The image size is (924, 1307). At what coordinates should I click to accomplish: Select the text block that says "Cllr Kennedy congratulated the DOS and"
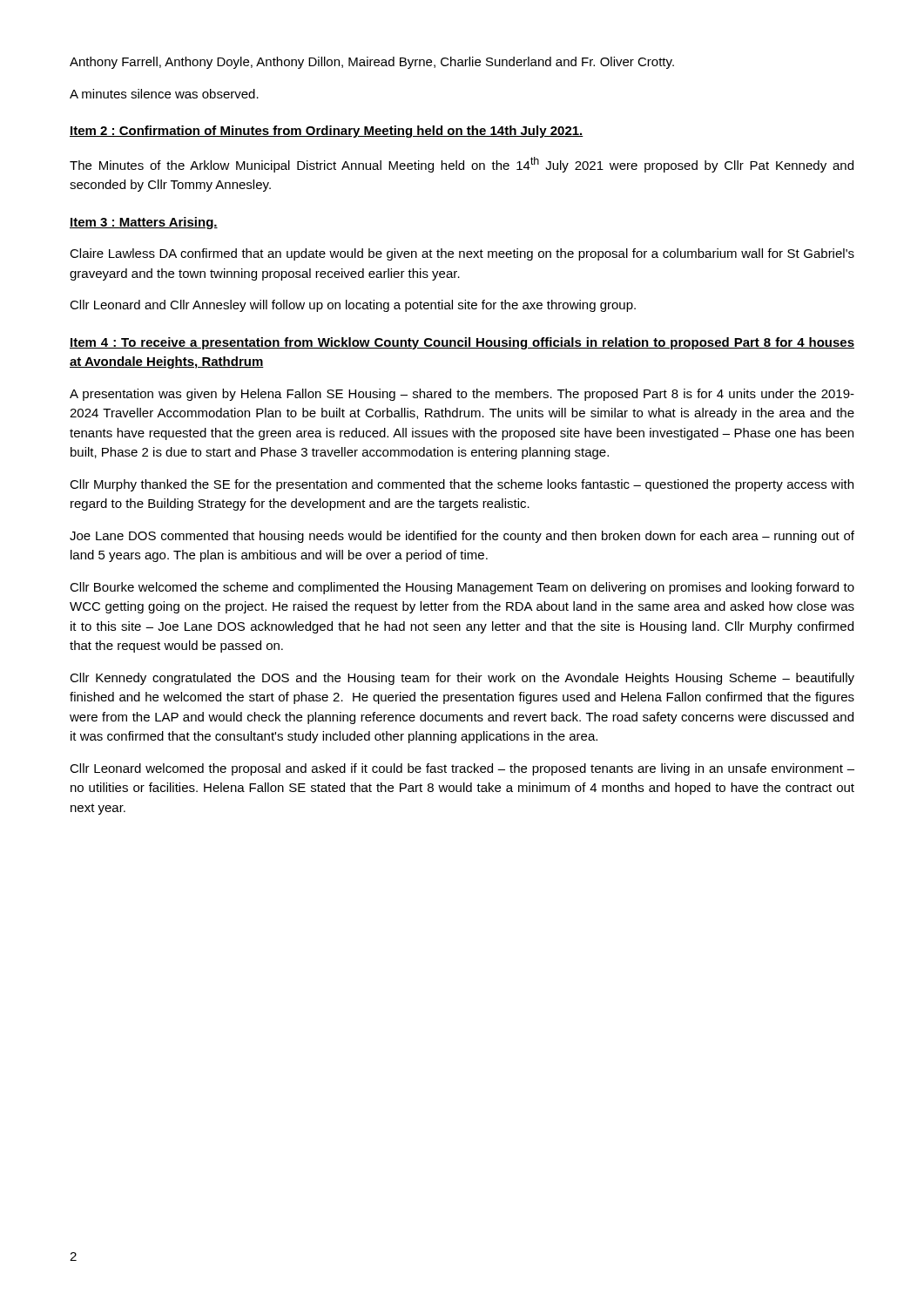(462, 706)
